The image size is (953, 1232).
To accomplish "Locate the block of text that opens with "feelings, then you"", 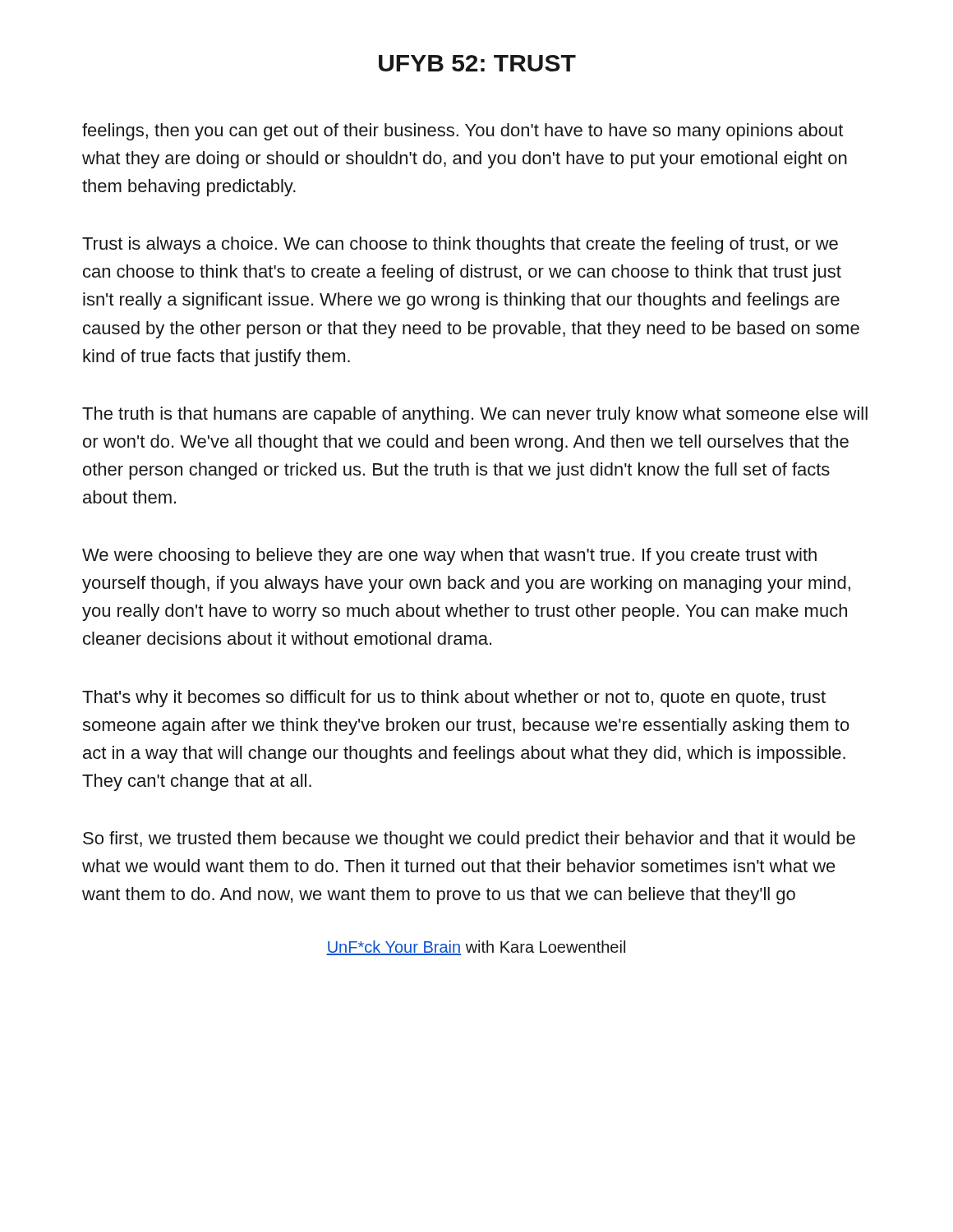I will (x=465, y=158).
